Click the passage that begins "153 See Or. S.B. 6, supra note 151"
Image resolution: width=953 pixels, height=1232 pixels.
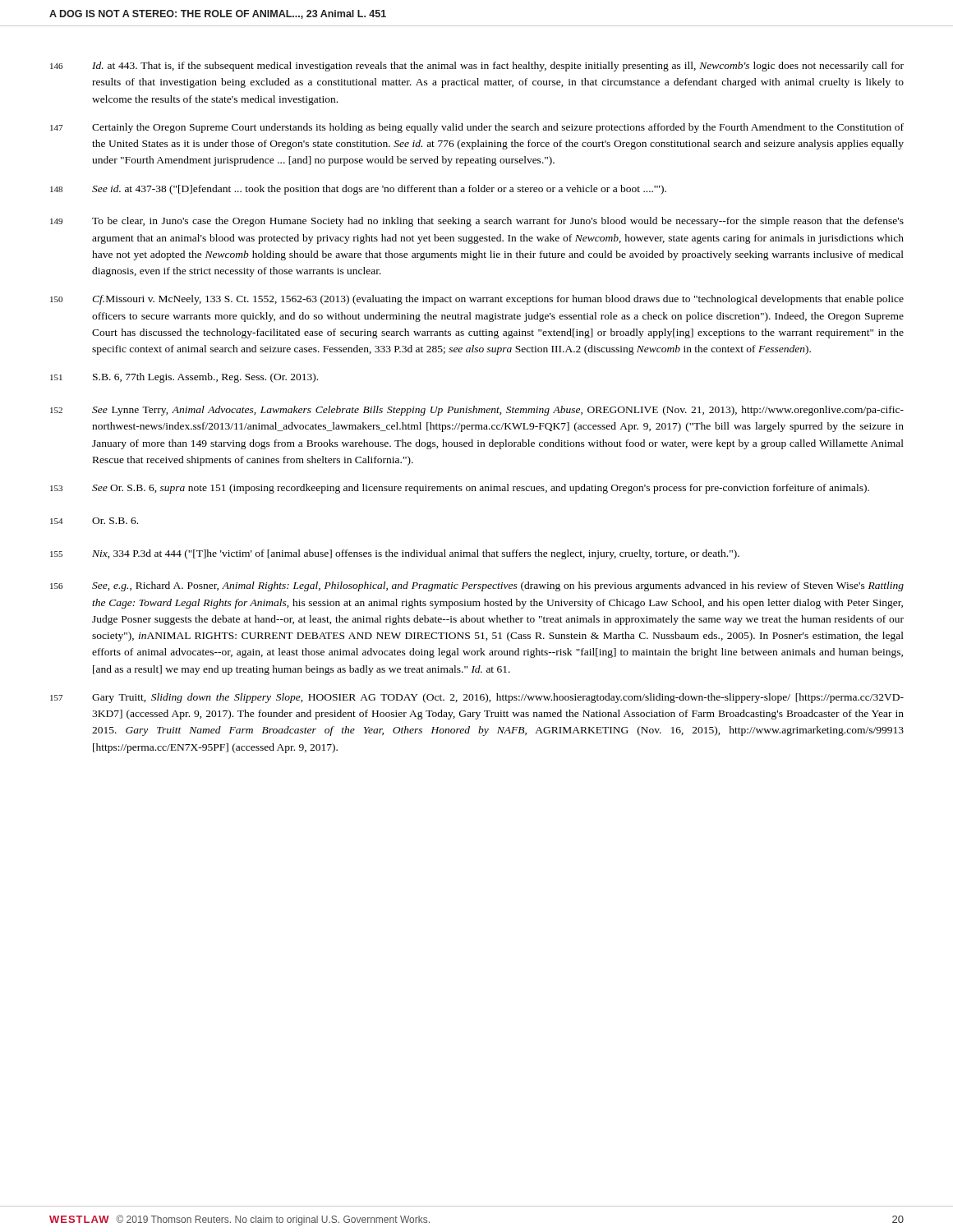476,490
